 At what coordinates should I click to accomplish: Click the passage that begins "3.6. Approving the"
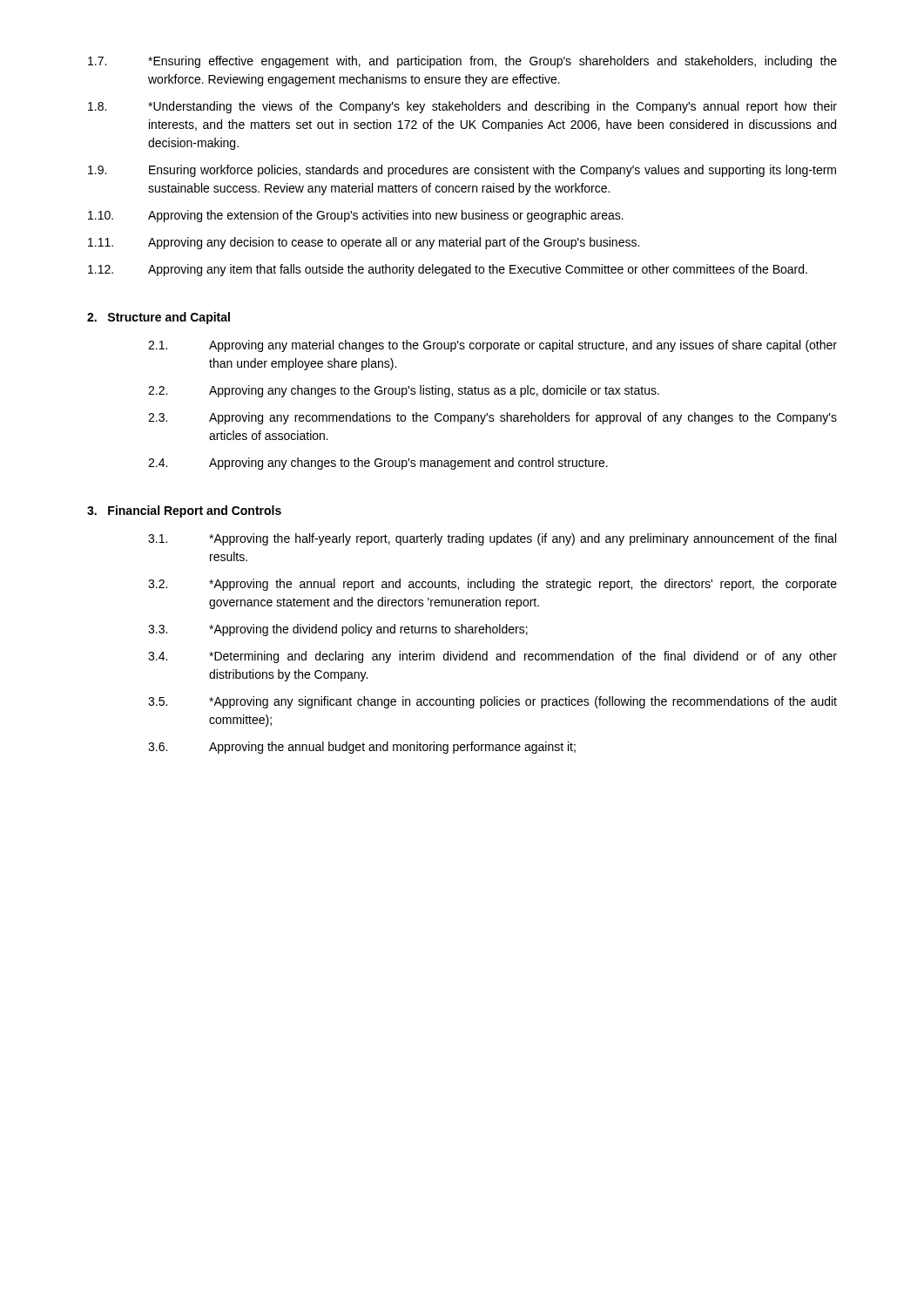[492, 747]
